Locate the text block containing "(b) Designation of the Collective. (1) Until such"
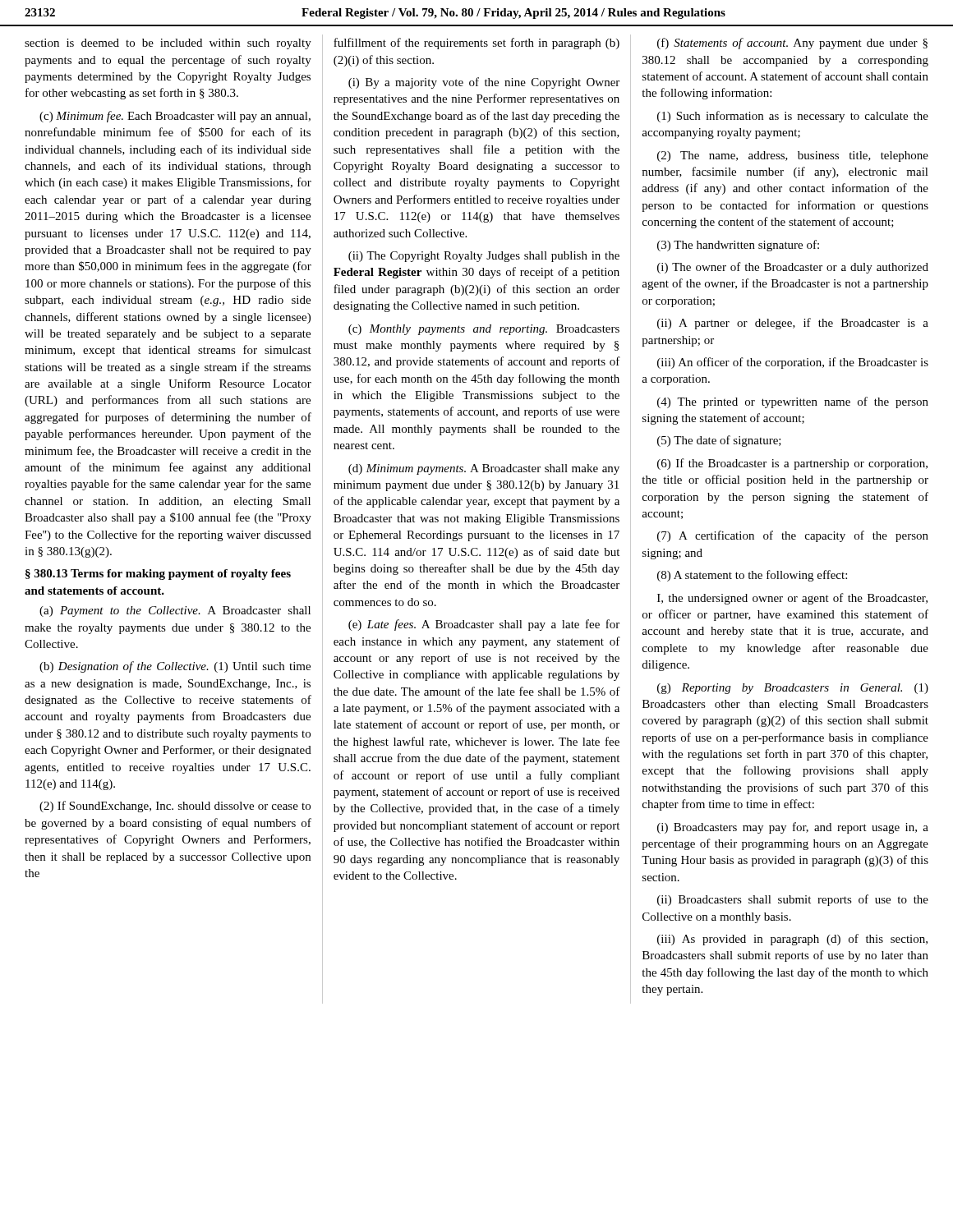This screenshot has width=953, height=1232. [x=168, y=725]
